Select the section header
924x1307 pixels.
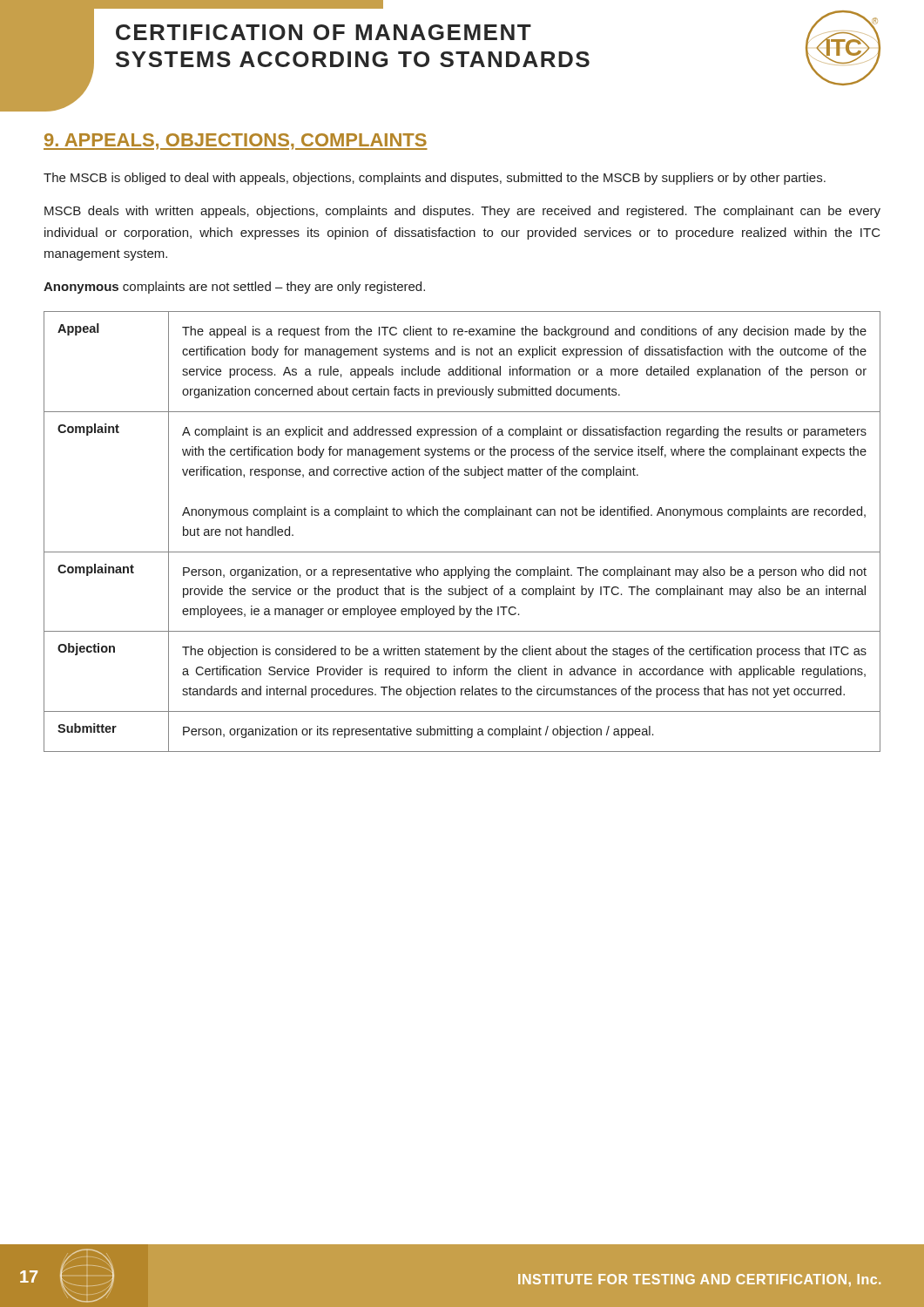click(x=235, y=140)
